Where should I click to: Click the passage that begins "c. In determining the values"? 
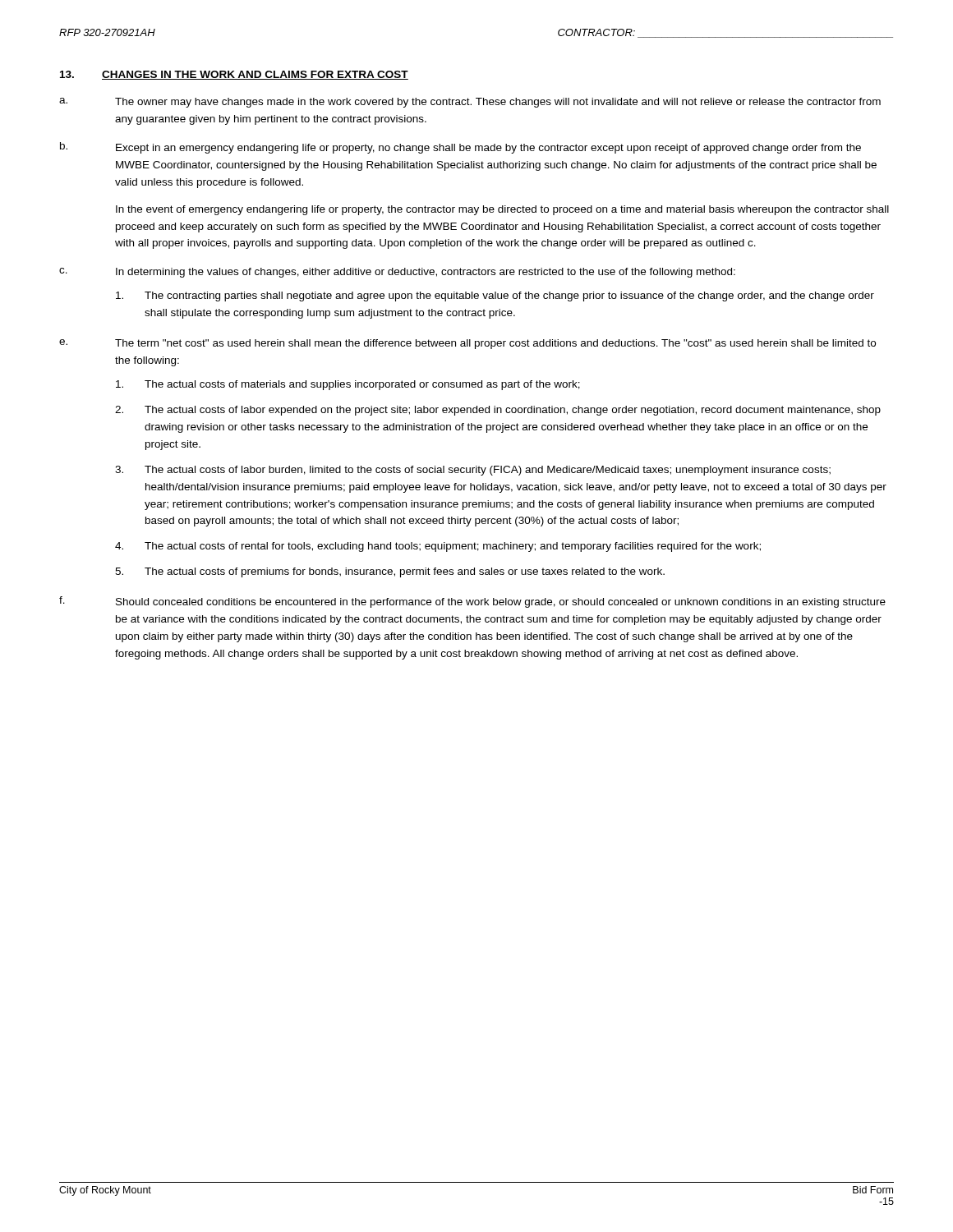coord(476,297)
